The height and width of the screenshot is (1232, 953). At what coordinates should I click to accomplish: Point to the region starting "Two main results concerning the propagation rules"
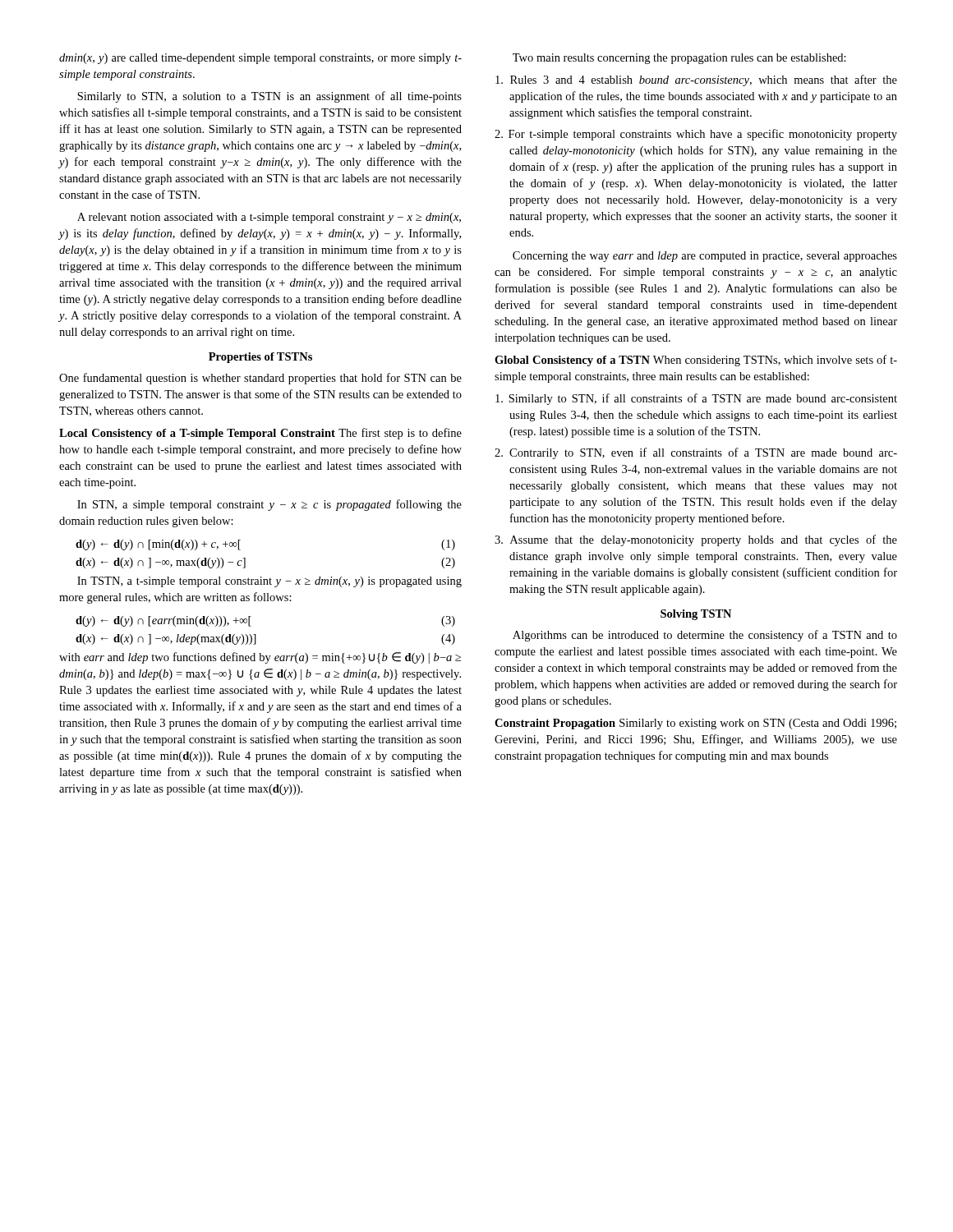click(x=696, y=57)
